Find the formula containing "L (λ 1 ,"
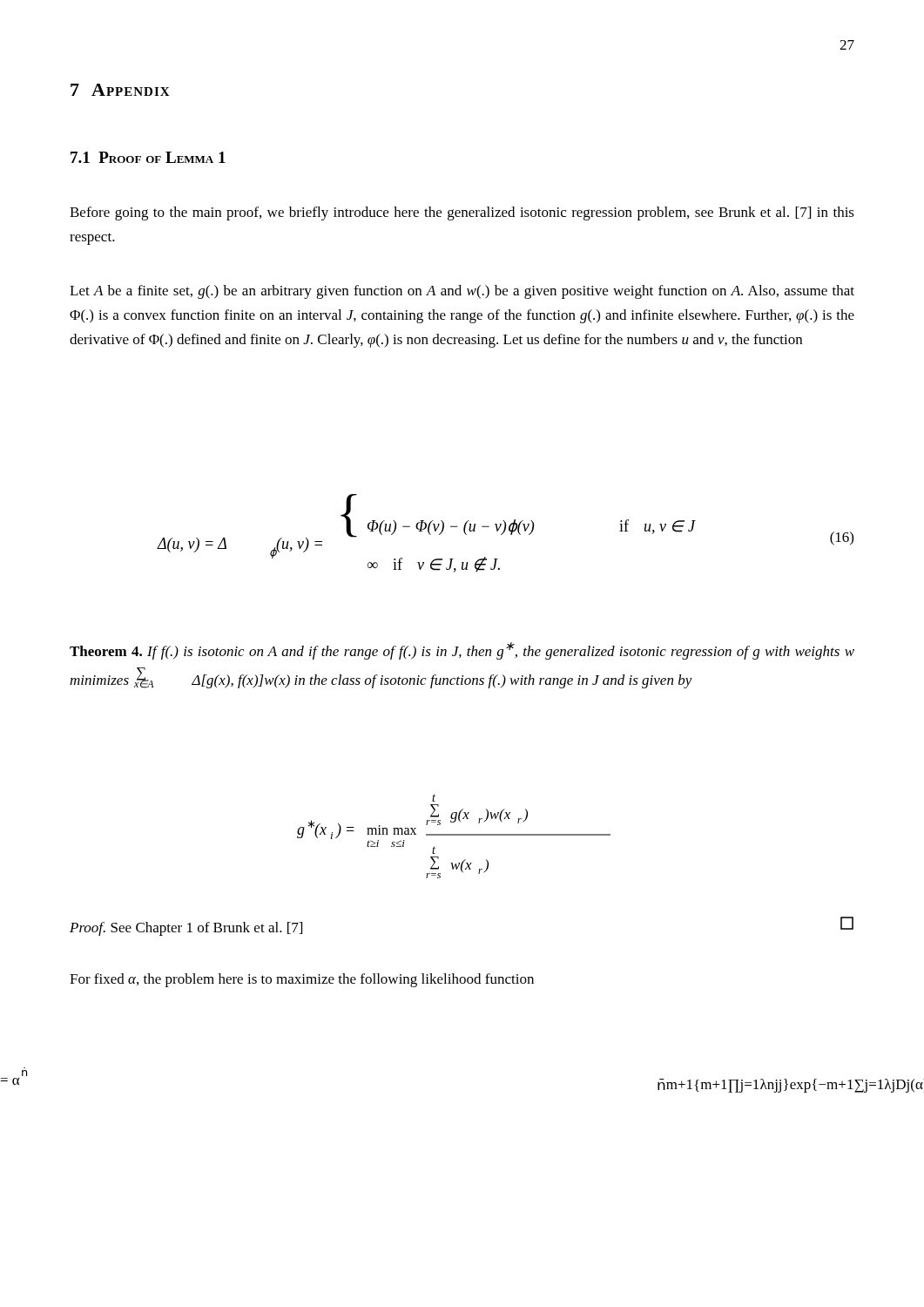This screenshot has height=1307, width=924. (x=774, y=1086)
